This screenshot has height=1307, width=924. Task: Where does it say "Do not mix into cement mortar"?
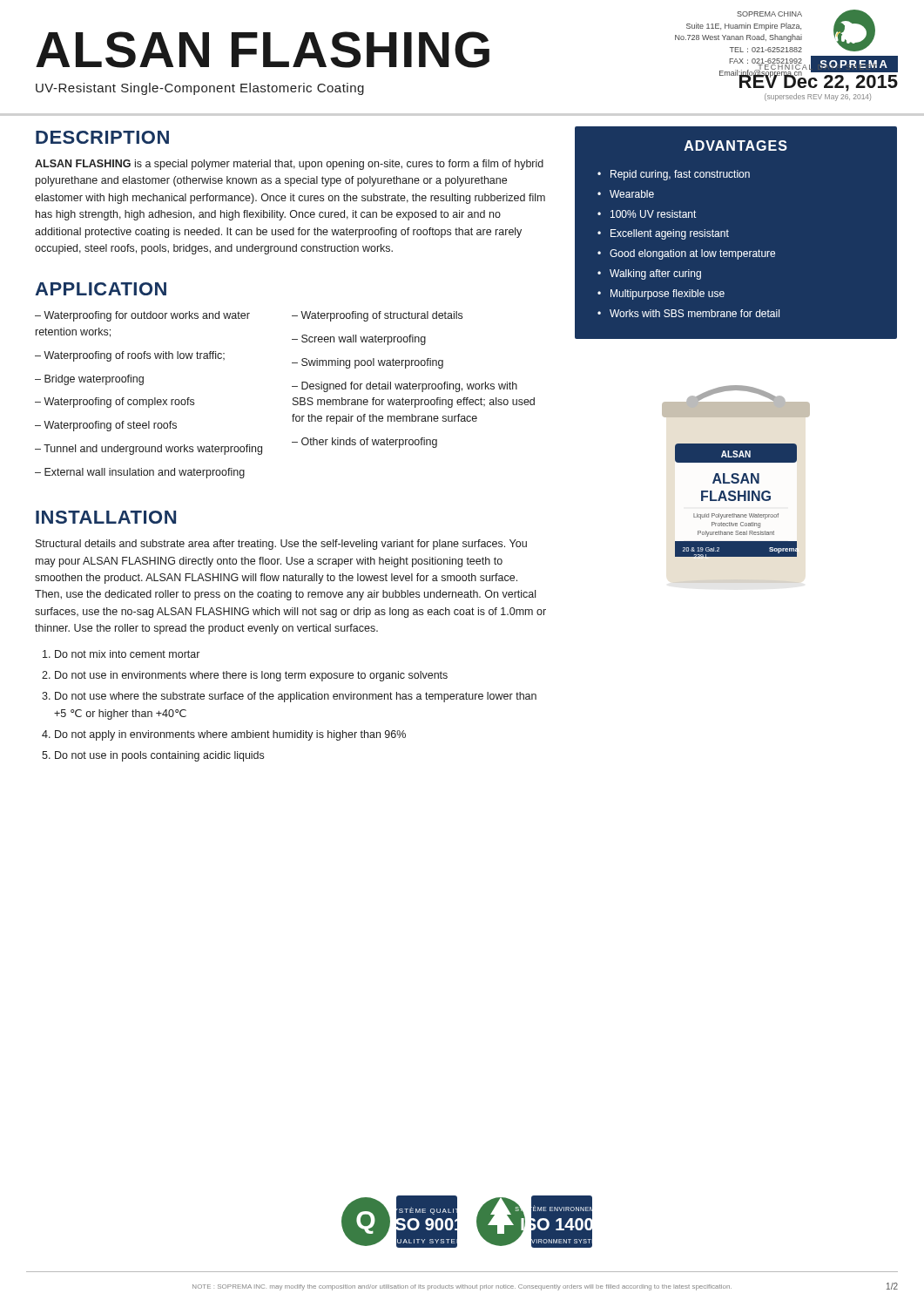point(127,654)
